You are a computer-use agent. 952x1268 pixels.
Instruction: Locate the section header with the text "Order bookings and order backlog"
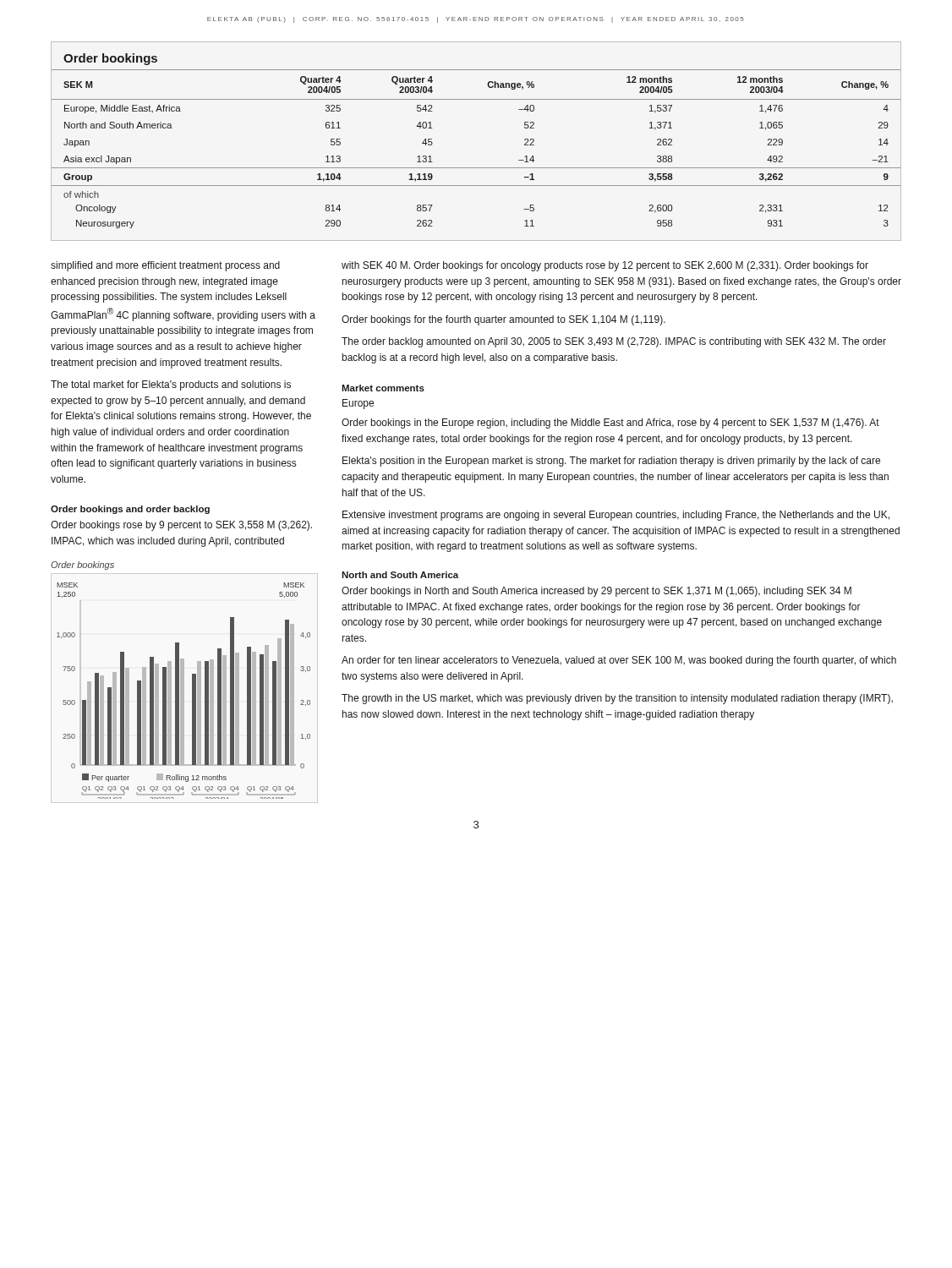(x=130, y=509)
